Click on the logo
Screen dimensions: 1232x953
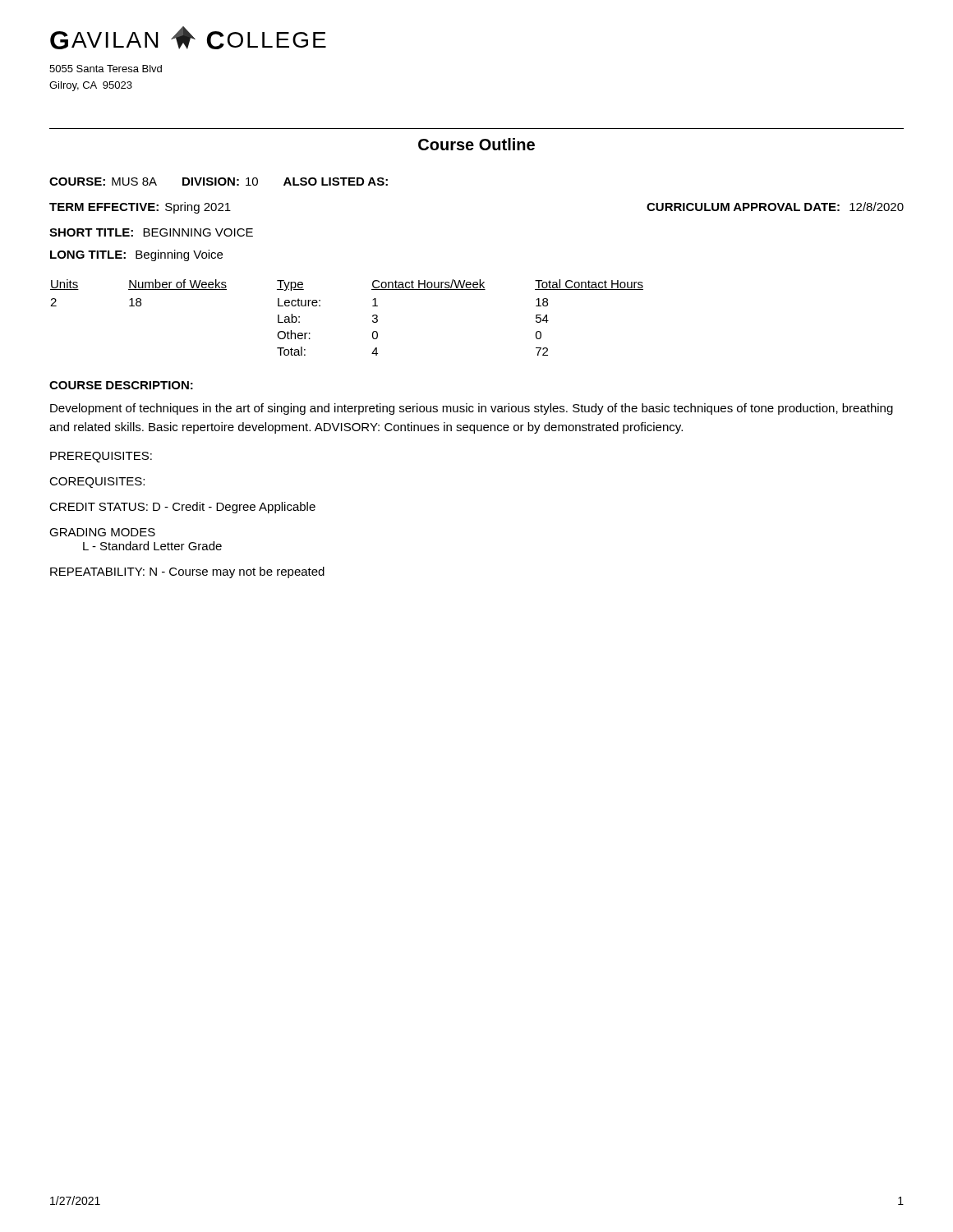476,40
